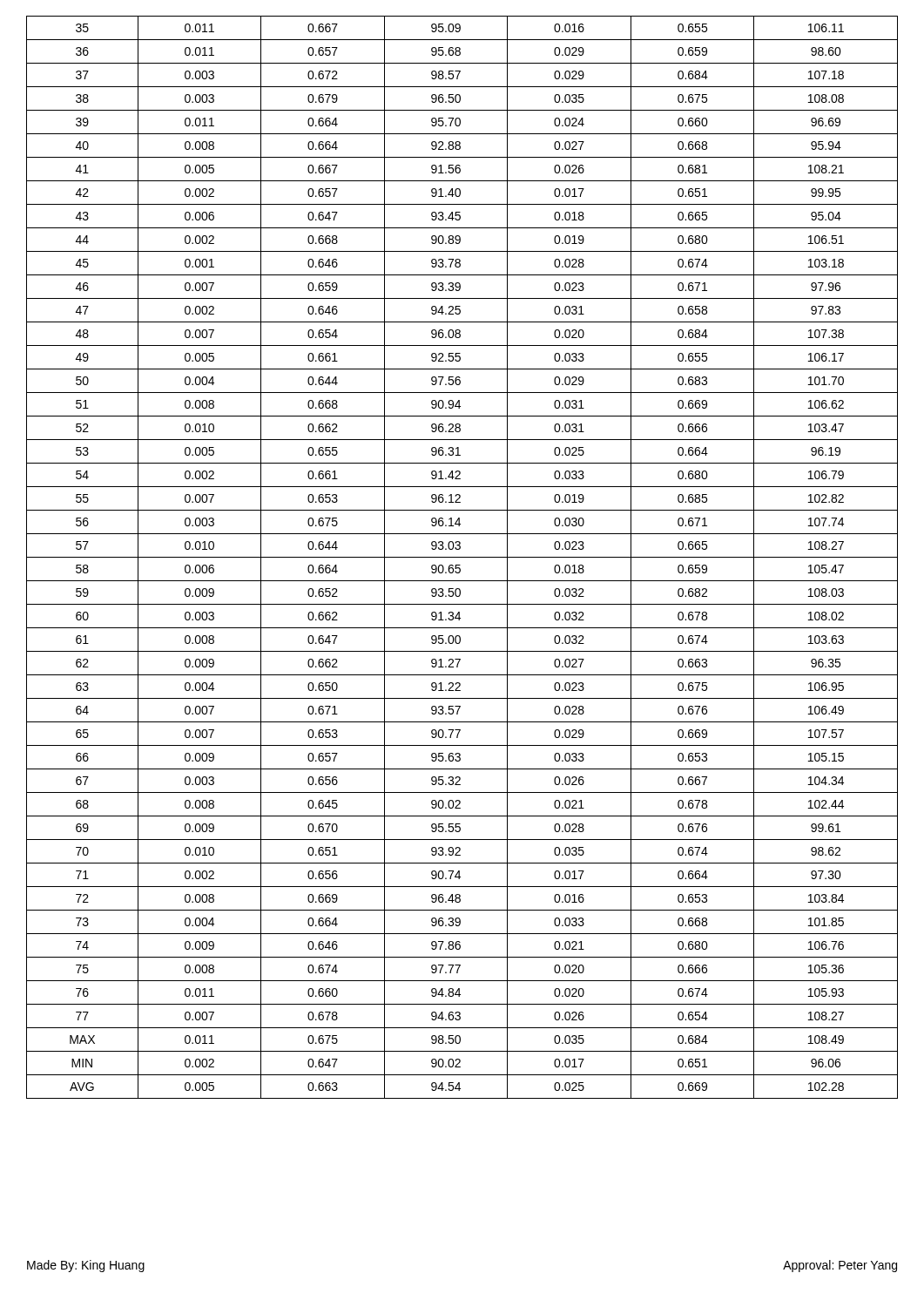
Task: Click on the block starting "Made By: King Huang Approval: Peter"
Action: tap(85, 1266)
